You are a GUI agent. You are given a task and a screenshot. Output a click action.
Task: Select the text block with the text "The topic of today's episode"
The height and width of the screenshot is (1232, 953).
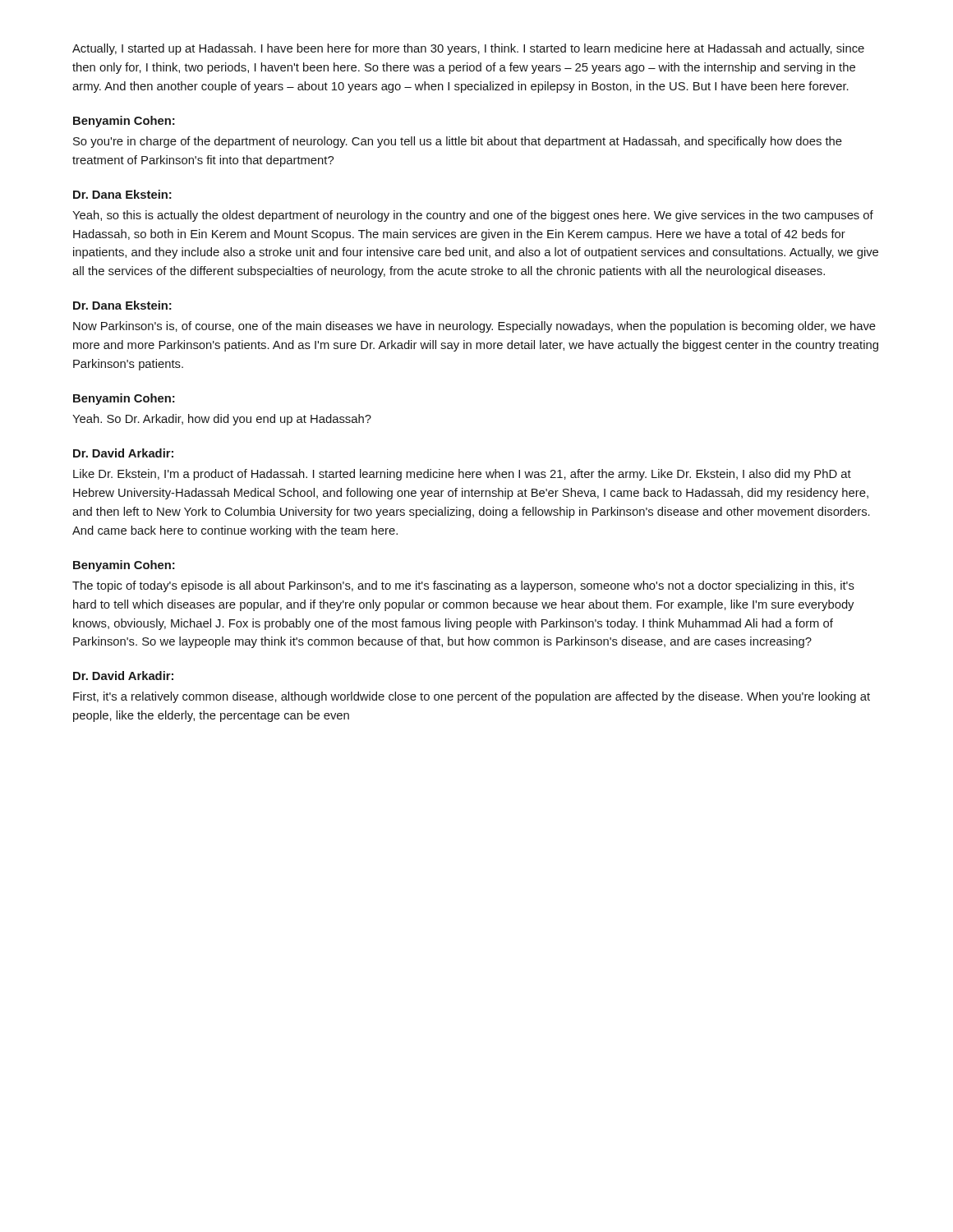tap(463, 614)
